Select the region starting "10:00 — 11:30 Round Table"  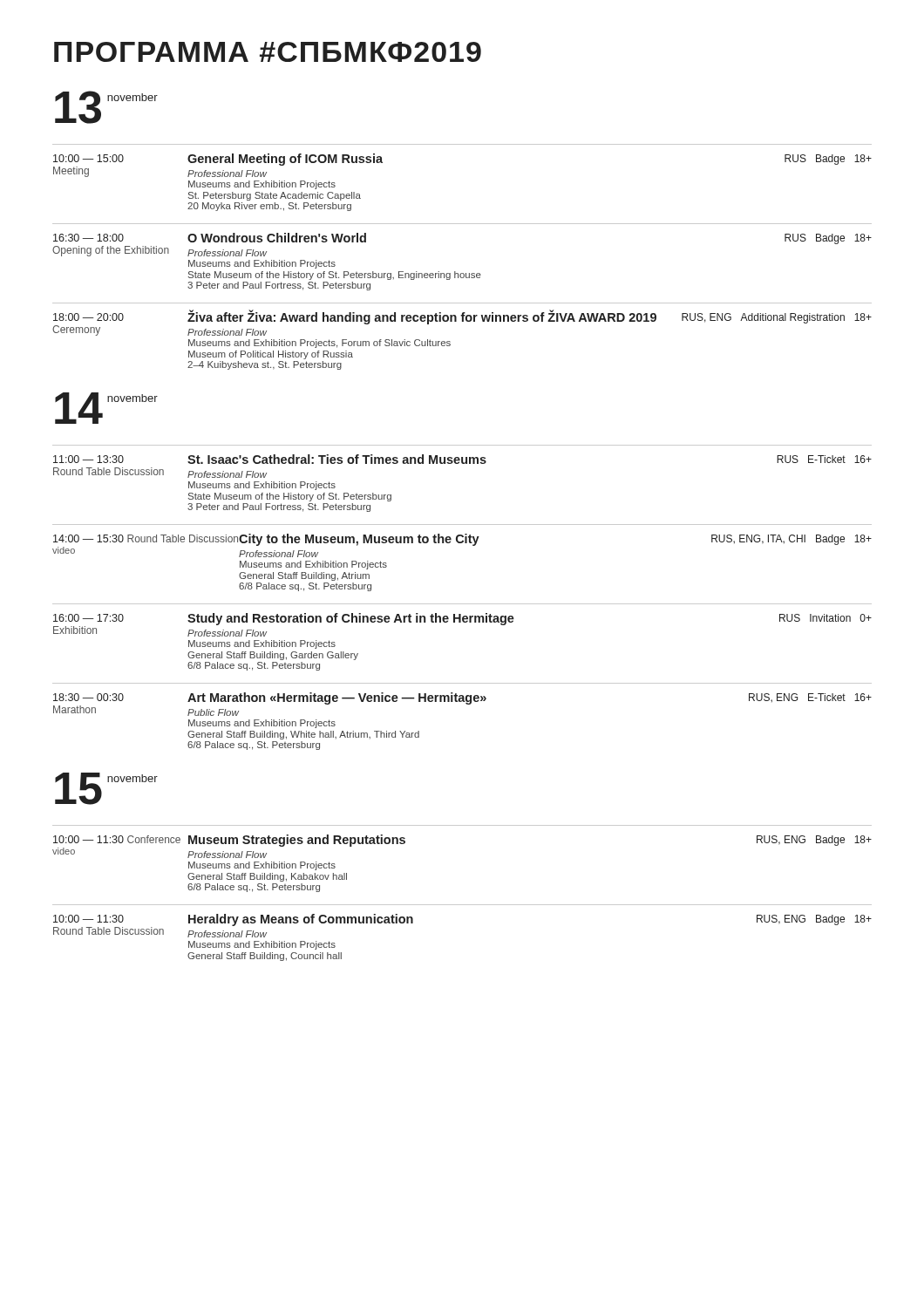point(249,923)
